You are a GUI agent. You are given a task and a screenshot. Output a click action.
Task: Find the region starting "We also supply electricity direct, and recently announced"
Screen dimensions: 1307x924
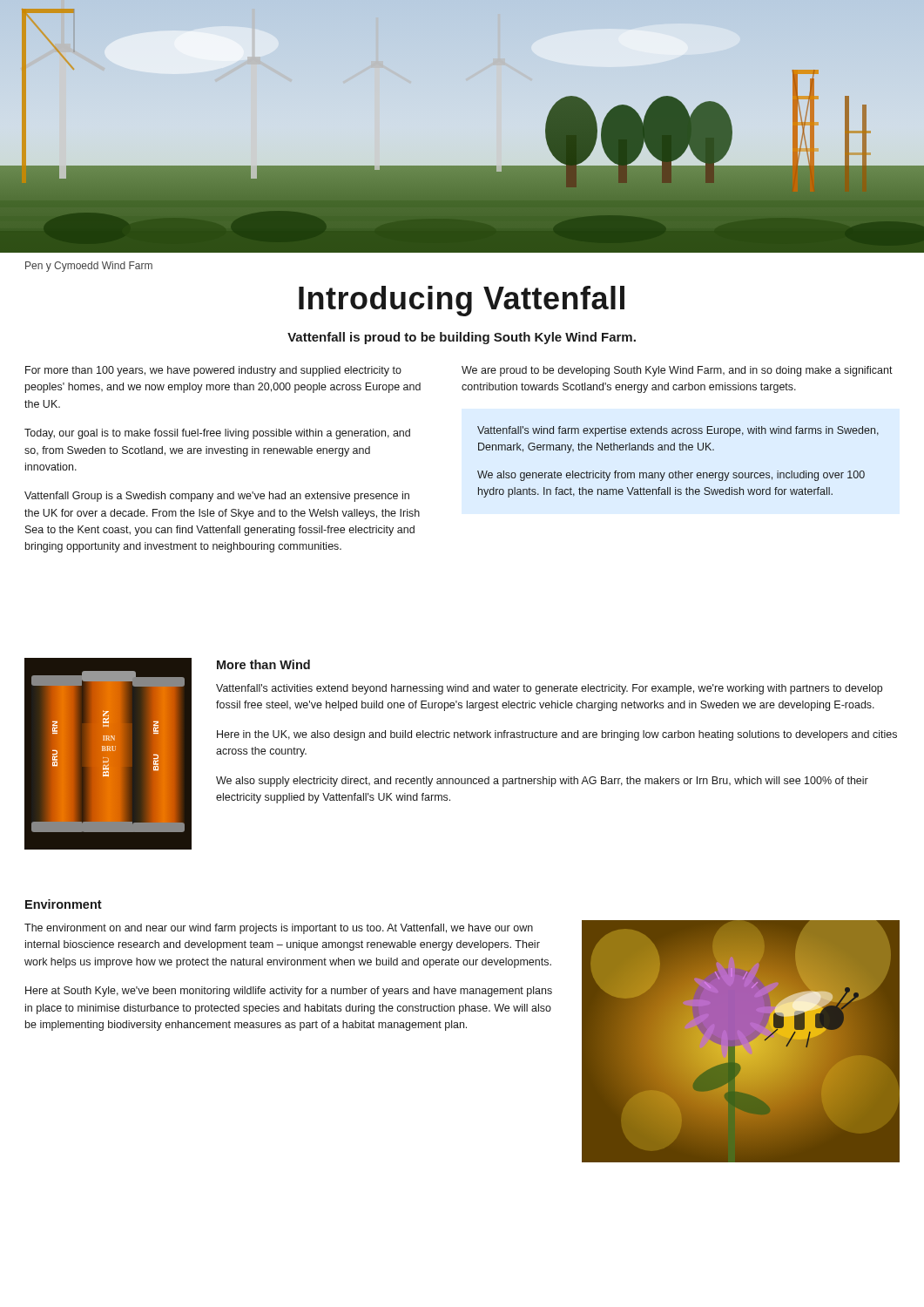pos(542,789)
